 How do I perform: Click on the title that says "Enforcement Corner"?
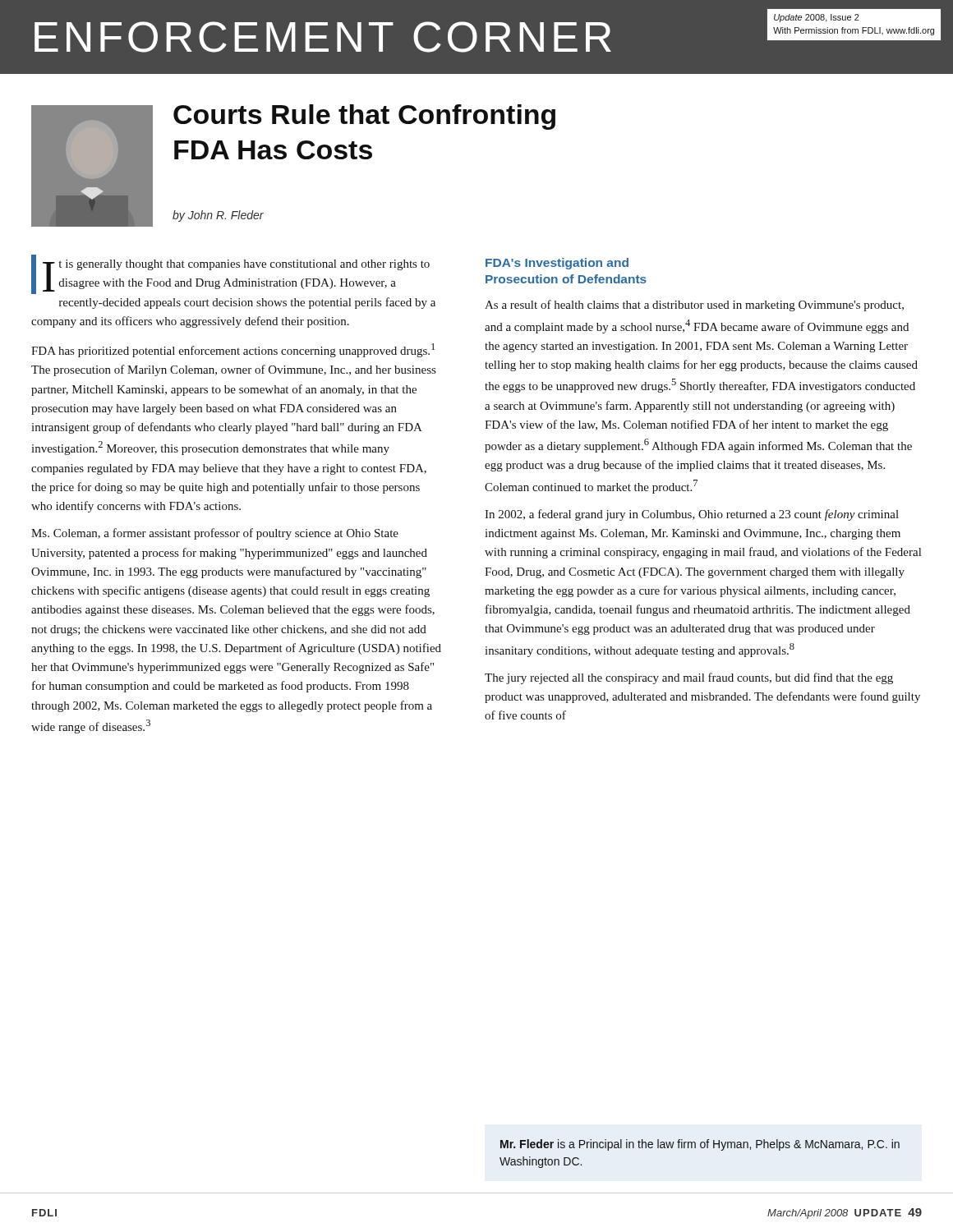(324, 37)
